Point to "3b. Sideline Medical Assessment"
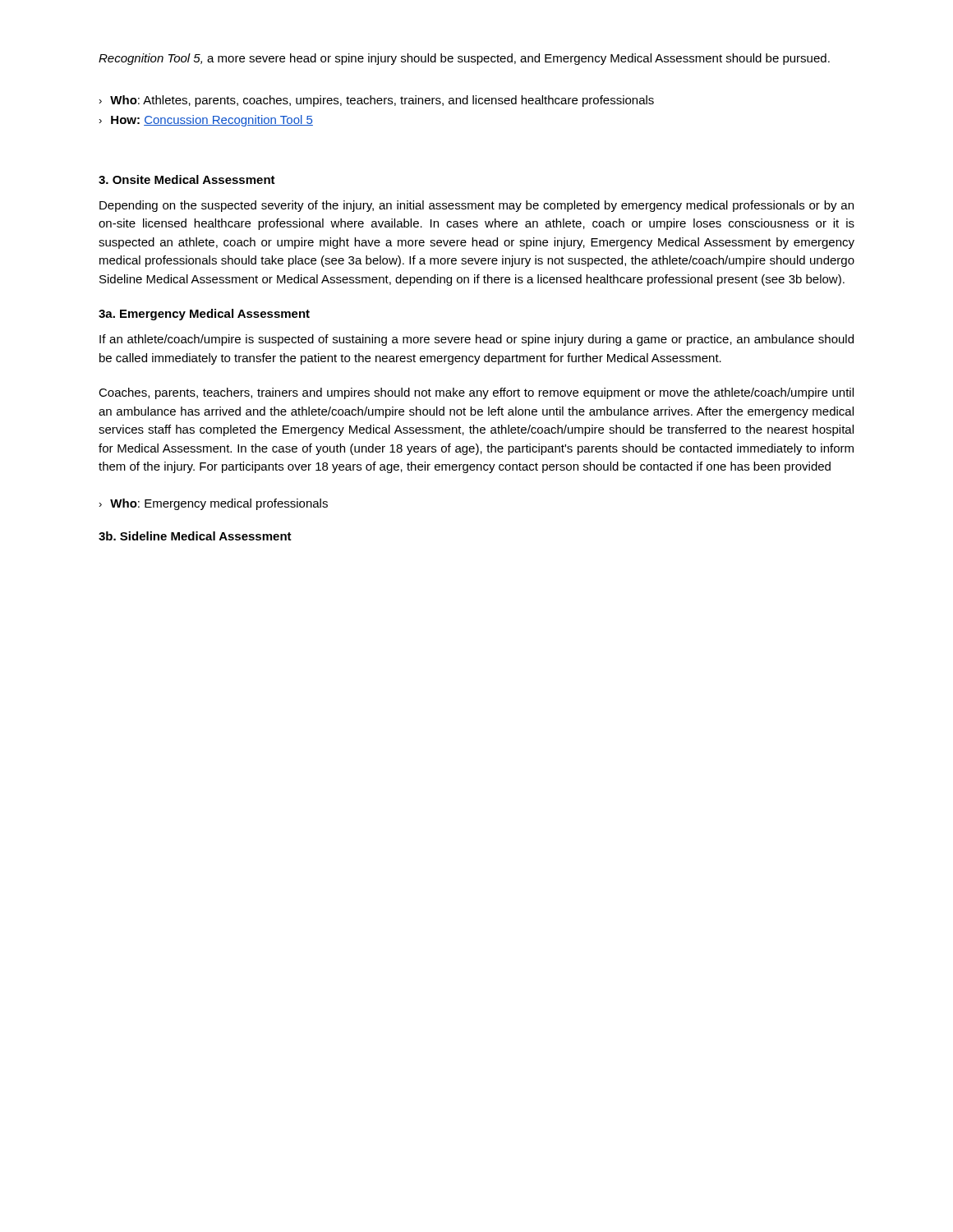The image size is (953, 1232). (x=195, y=536)
